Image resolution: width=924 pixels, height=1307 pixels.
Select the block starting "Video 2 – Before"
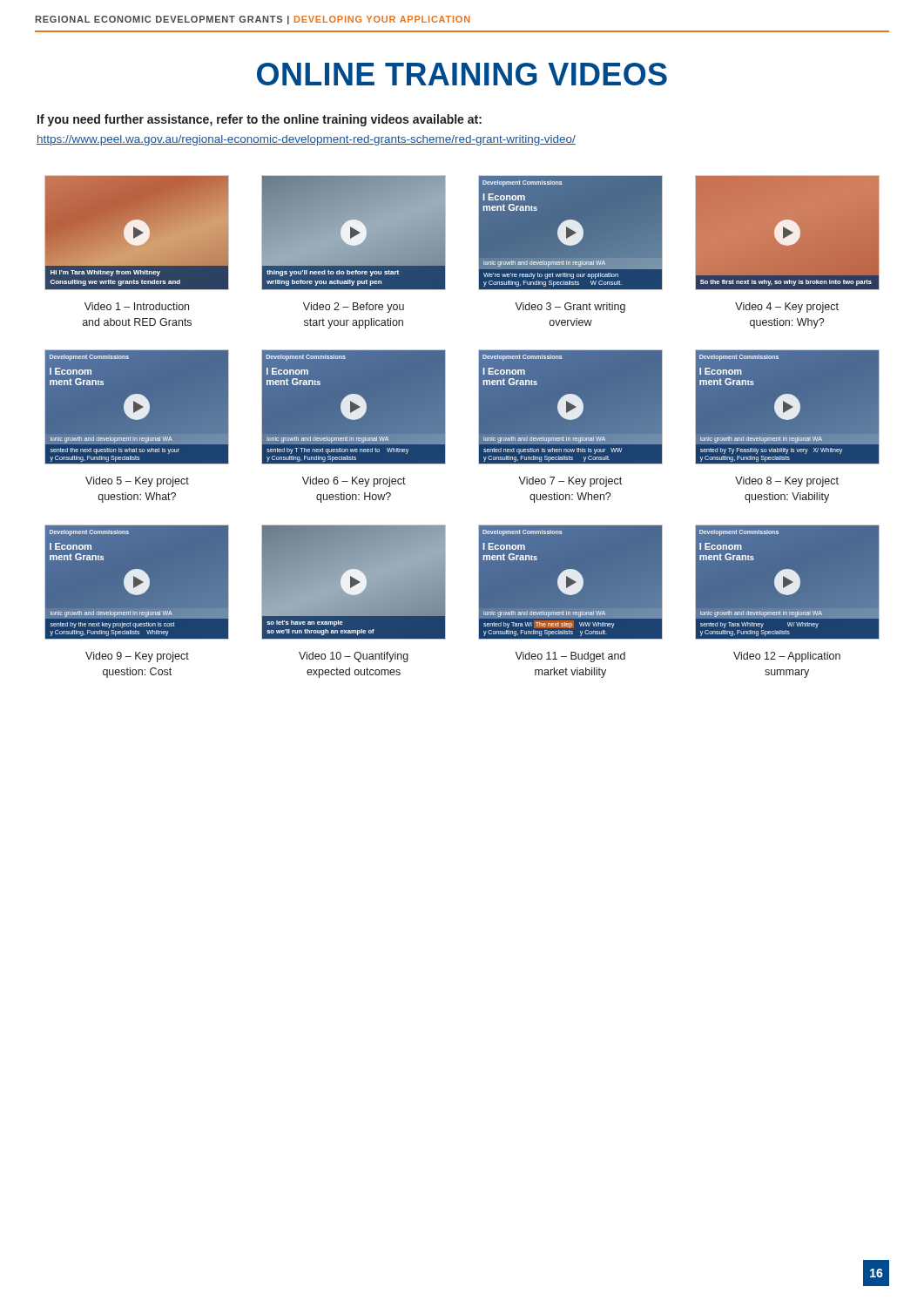[x=354, y=315]
